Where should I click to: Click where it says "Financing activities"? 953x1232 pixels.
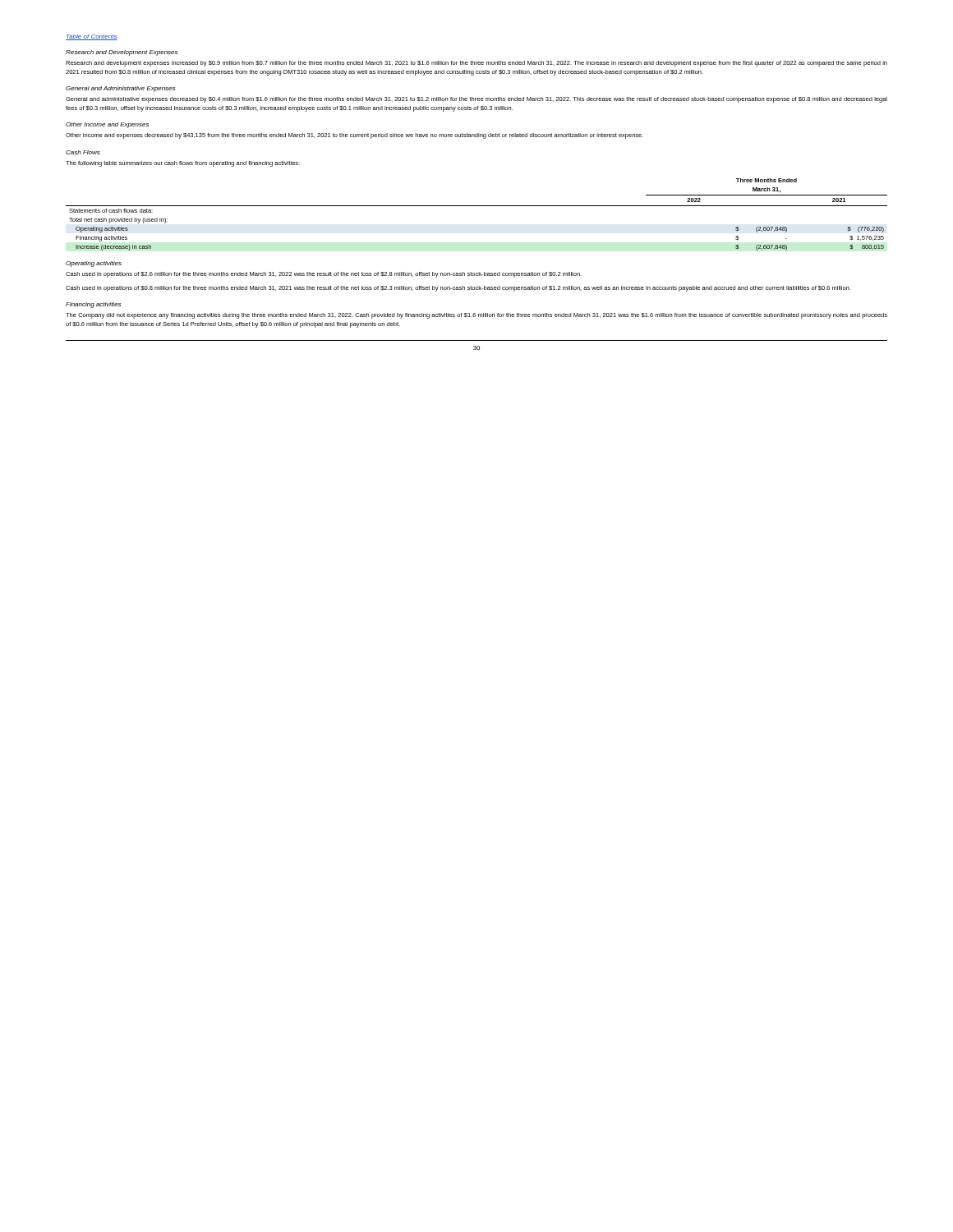click(93, 304)
